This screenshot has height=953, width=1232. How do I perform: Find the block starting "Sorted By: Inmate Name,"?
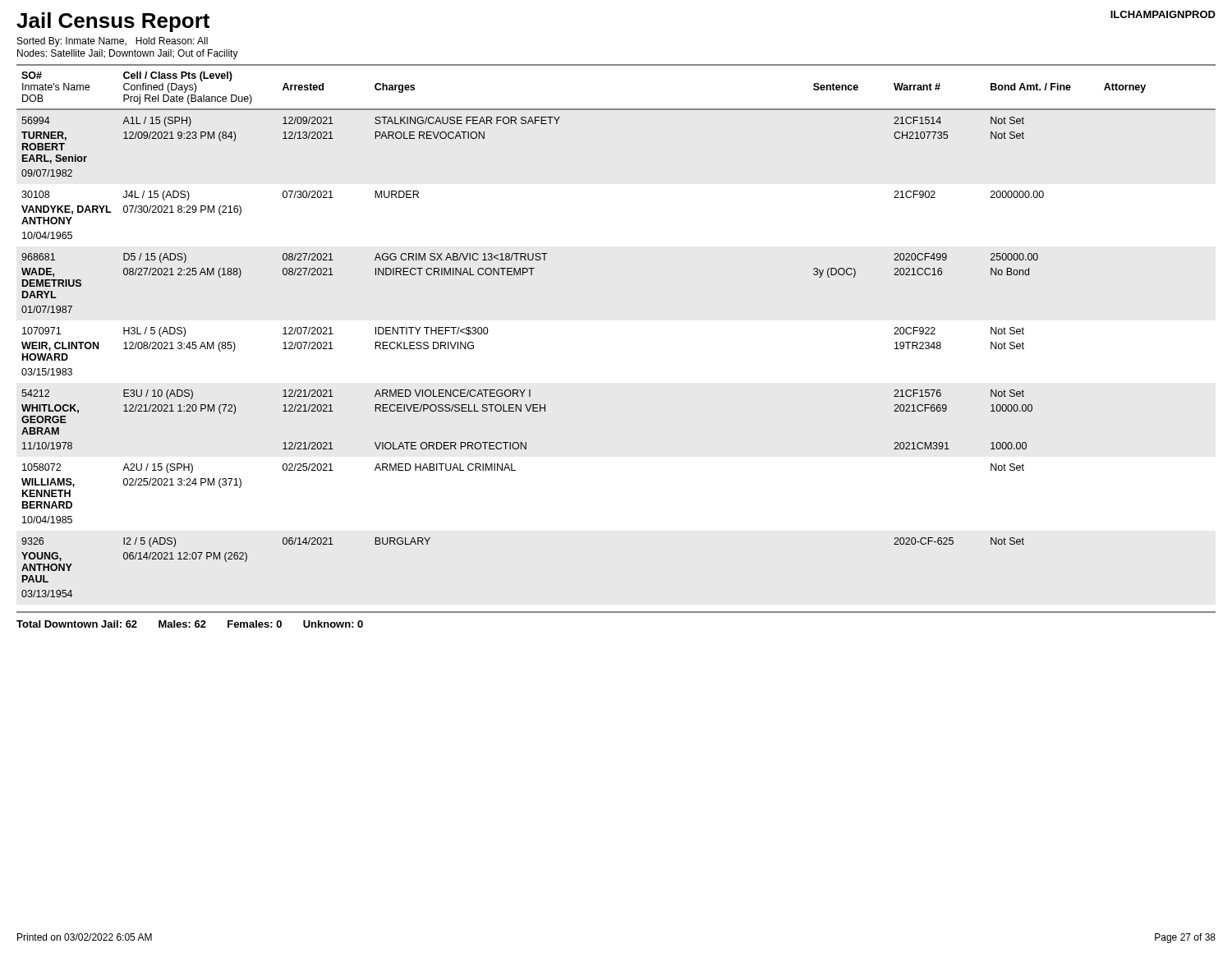point(112,41)
